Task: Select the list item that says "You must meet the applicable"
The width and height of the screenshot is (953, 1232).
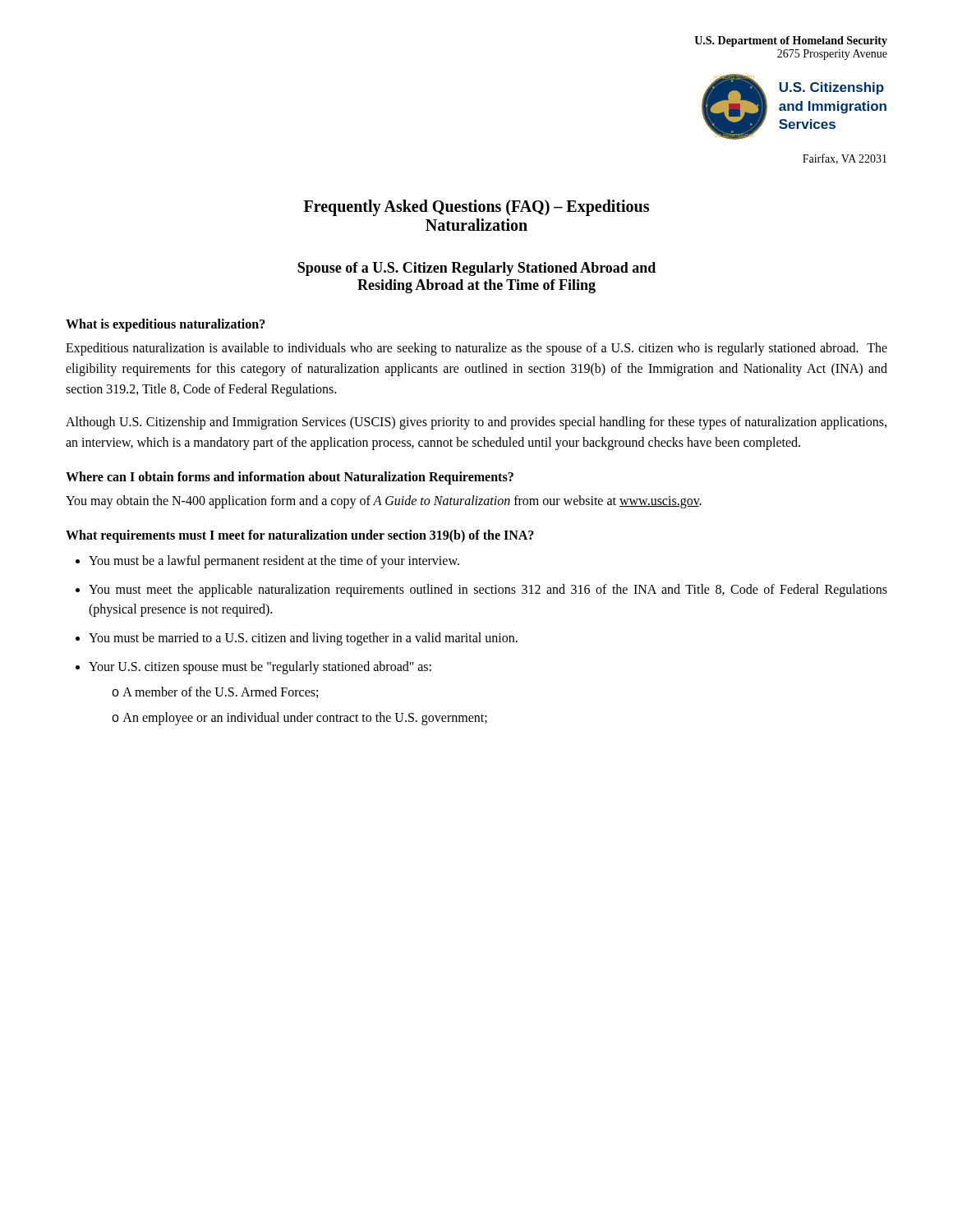Action: 488,599
